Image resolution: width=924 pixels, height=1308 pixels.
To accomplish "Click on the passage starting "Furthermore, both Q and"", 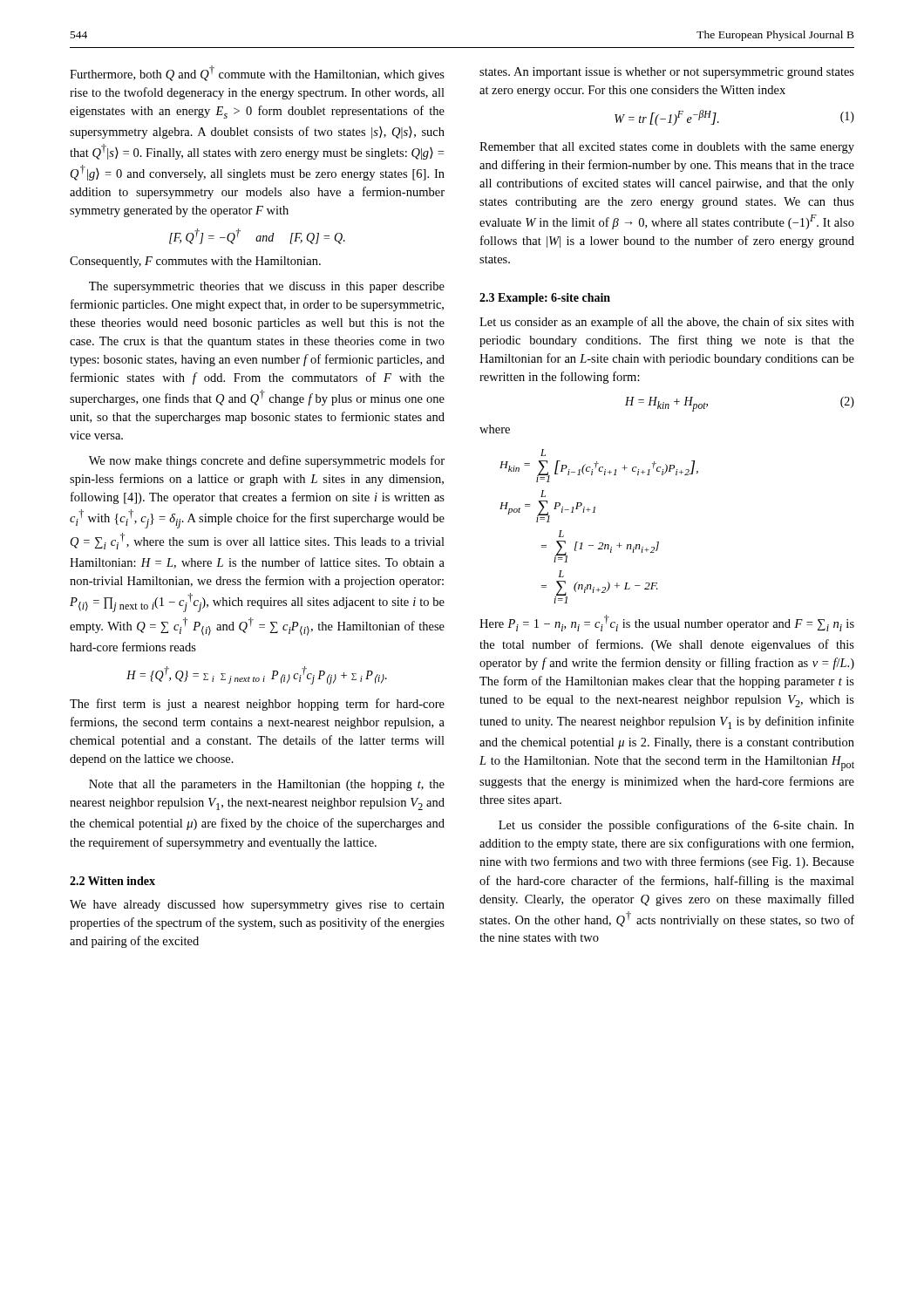I will [257, 141].
